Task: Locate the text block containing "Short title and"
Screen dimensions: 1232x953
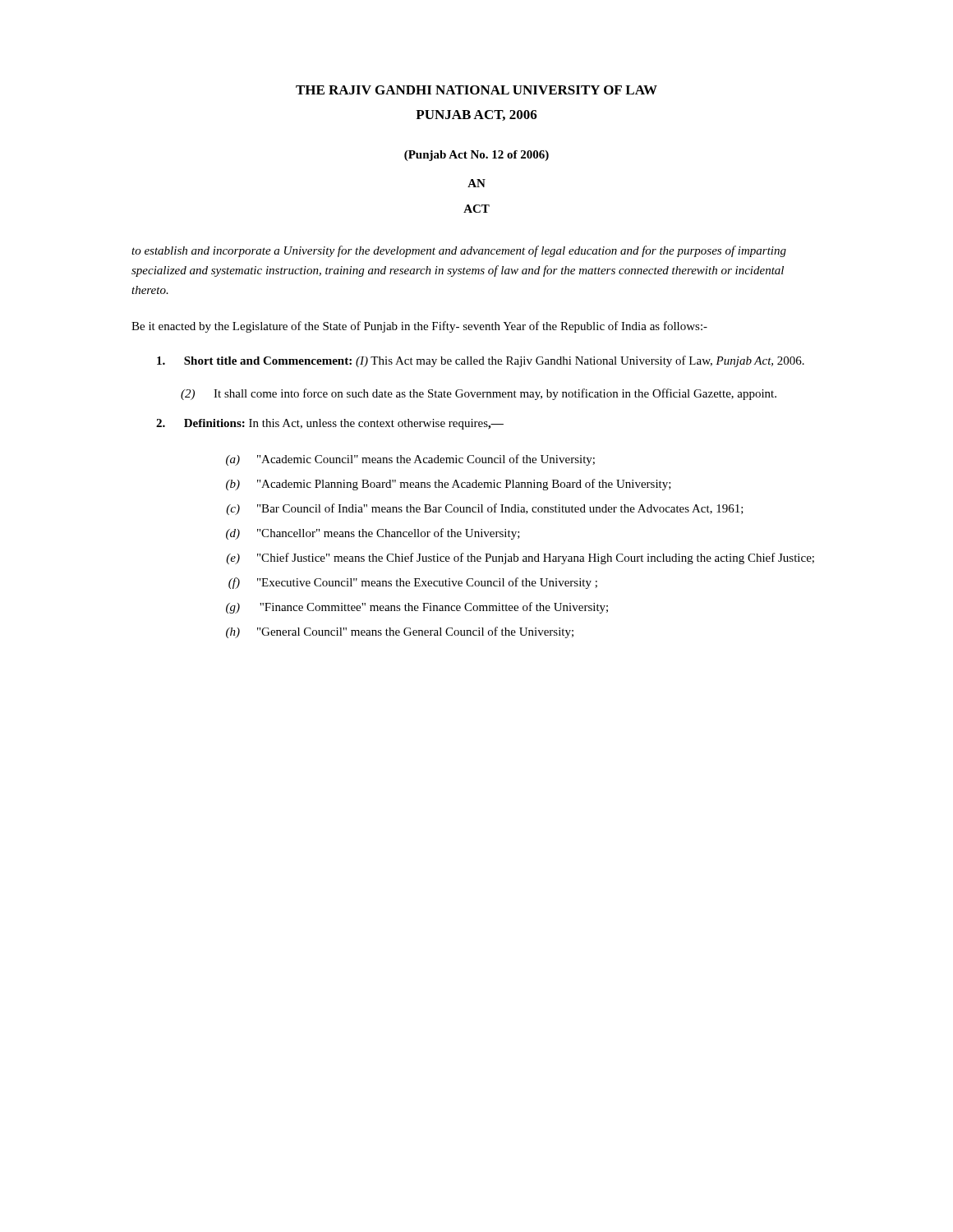Action: 468,361
